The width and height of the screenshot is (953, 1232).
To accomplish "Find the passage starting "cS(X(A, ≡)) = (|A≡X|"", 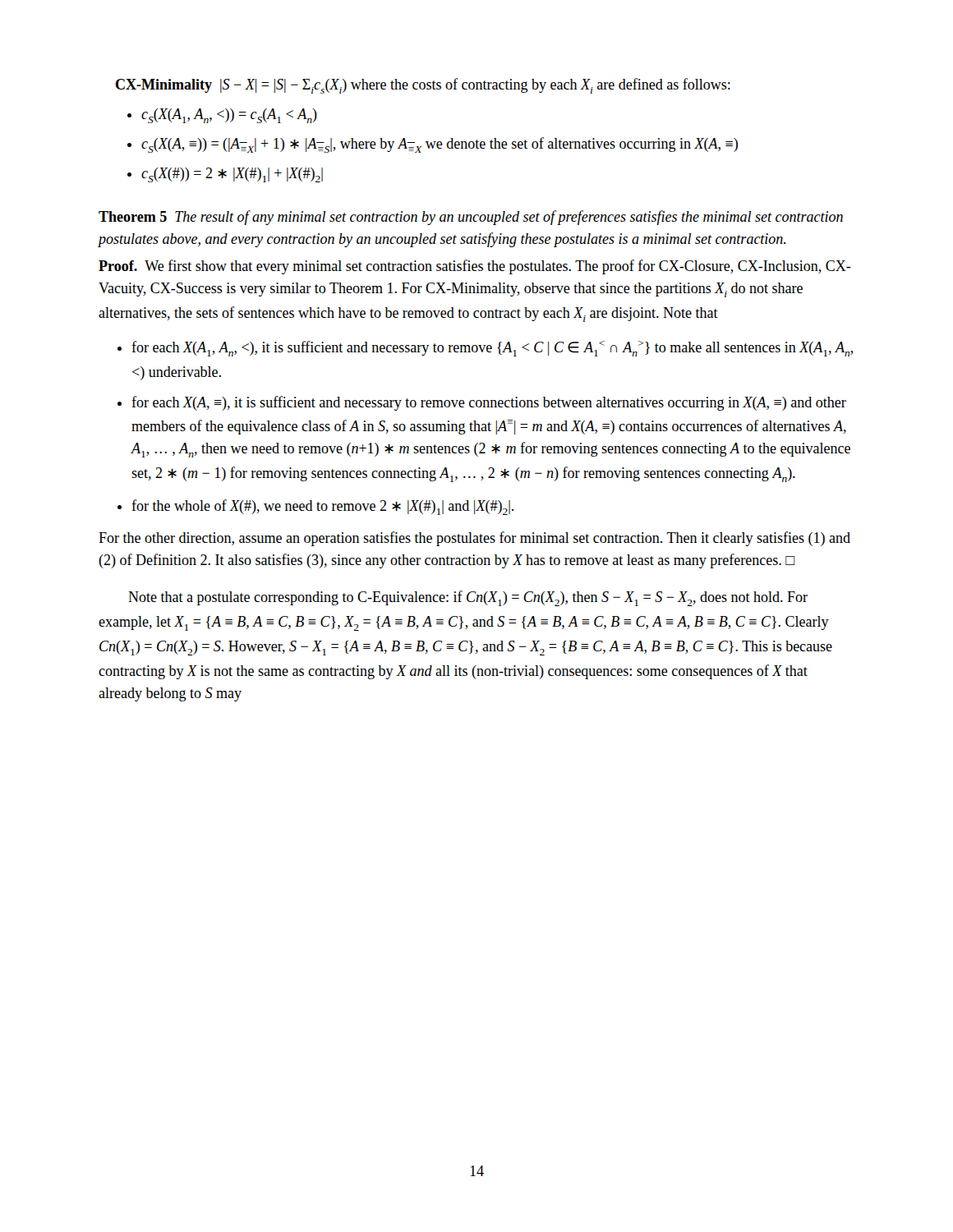I will 440,145.
